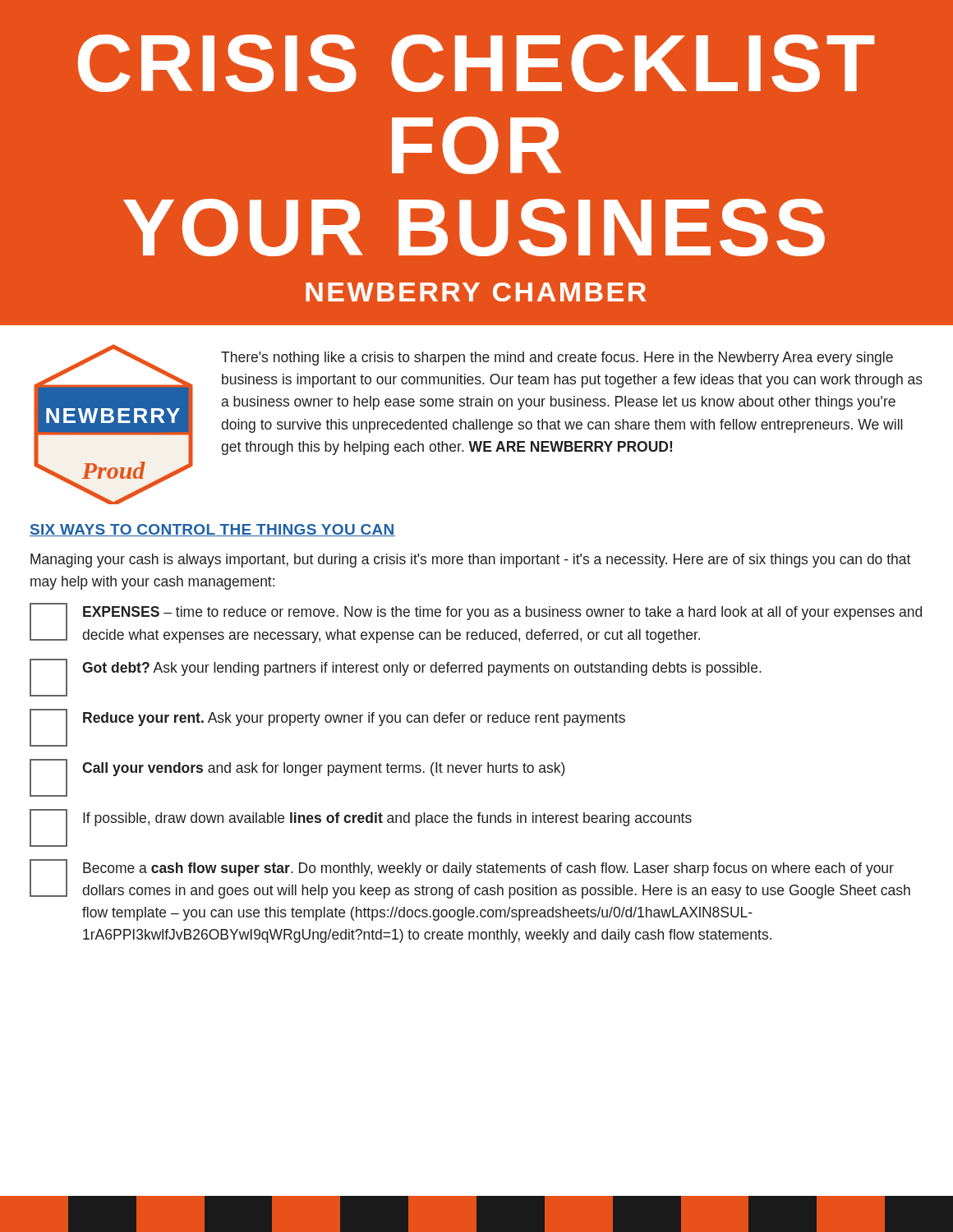Find the passage starting "If possible, draw down available lines of credit"
This screenshot has height=1232, width=953.
[476, 827]
